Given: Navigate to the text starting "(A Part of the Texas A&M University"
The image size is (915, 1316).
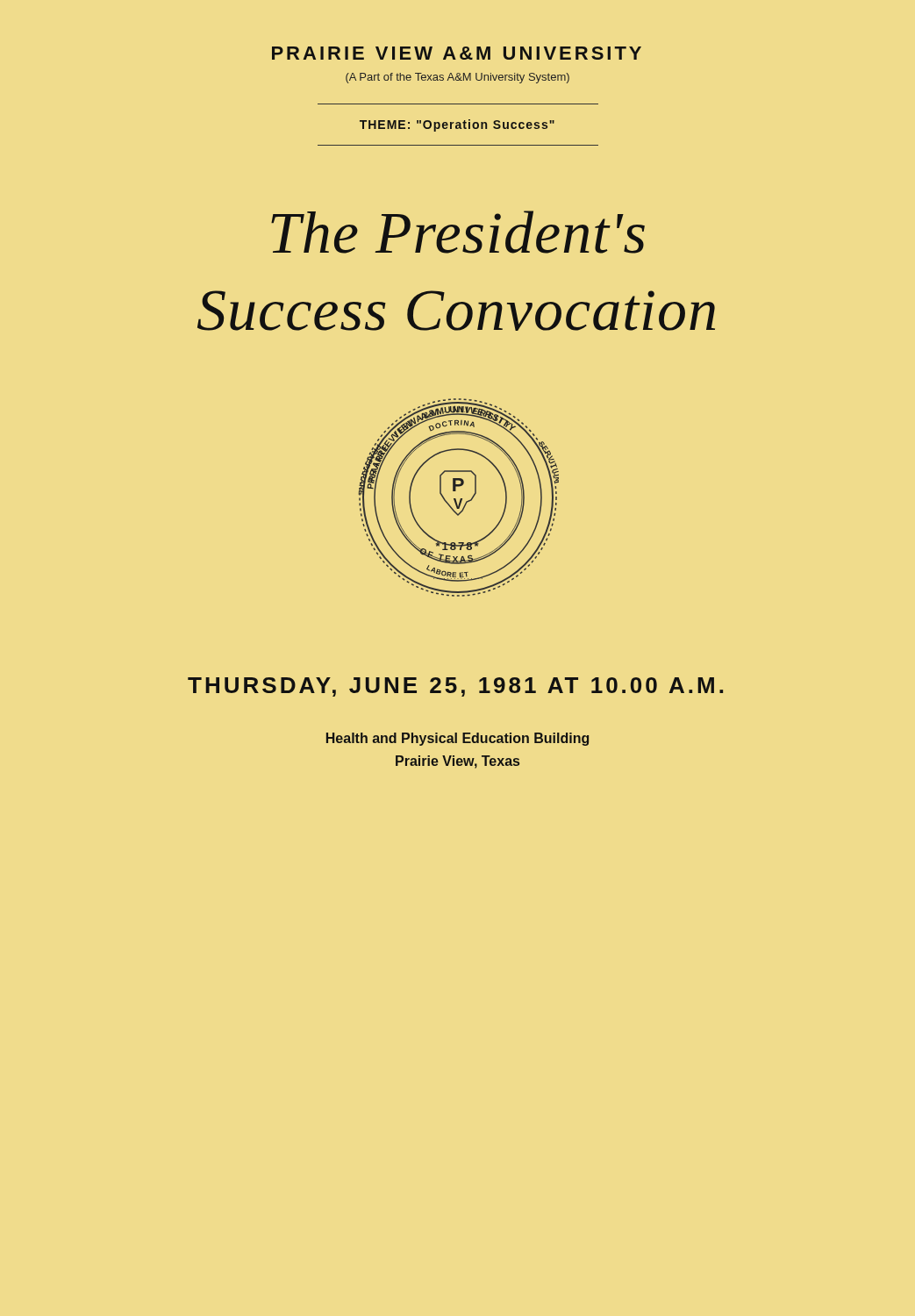Looking at the screenshot, I should (458, 77).
